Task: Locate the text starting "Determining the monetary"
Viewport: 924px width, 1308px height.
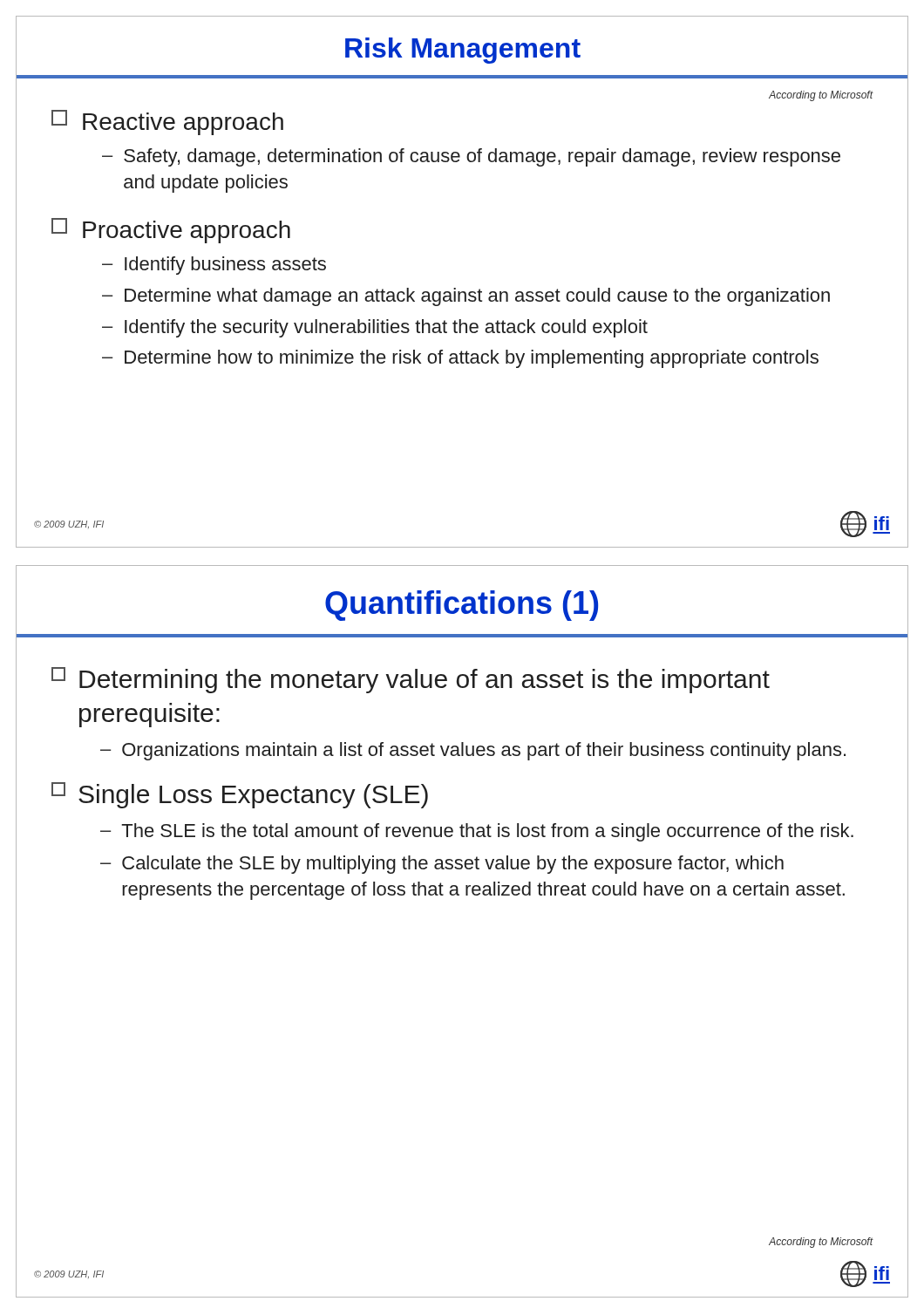Action: click(x=462, y=696)
